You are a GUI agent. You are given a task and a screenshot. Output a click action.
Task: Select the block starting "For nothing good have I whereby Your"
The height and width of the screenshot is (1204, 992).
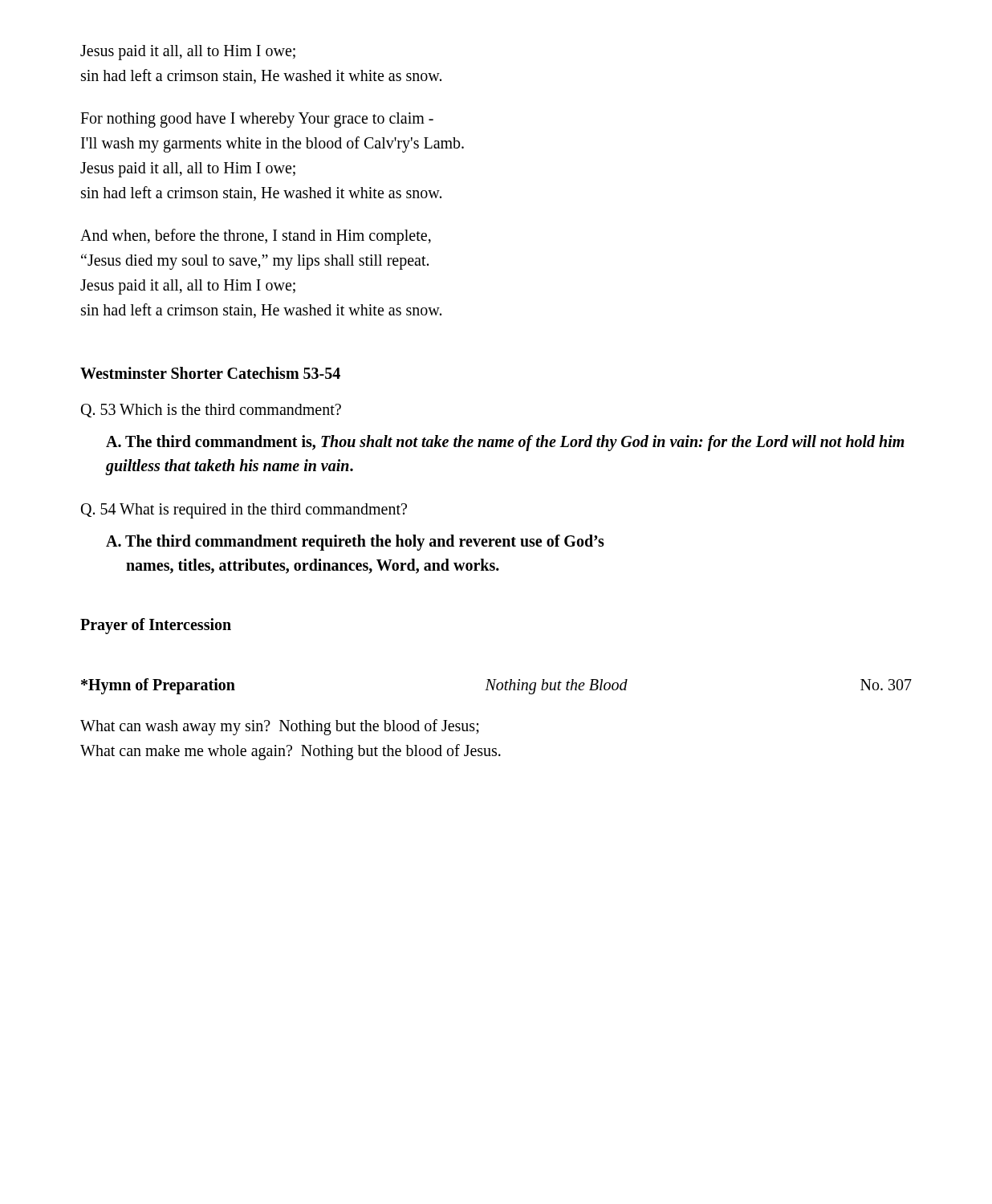click(x=257, y=120)
